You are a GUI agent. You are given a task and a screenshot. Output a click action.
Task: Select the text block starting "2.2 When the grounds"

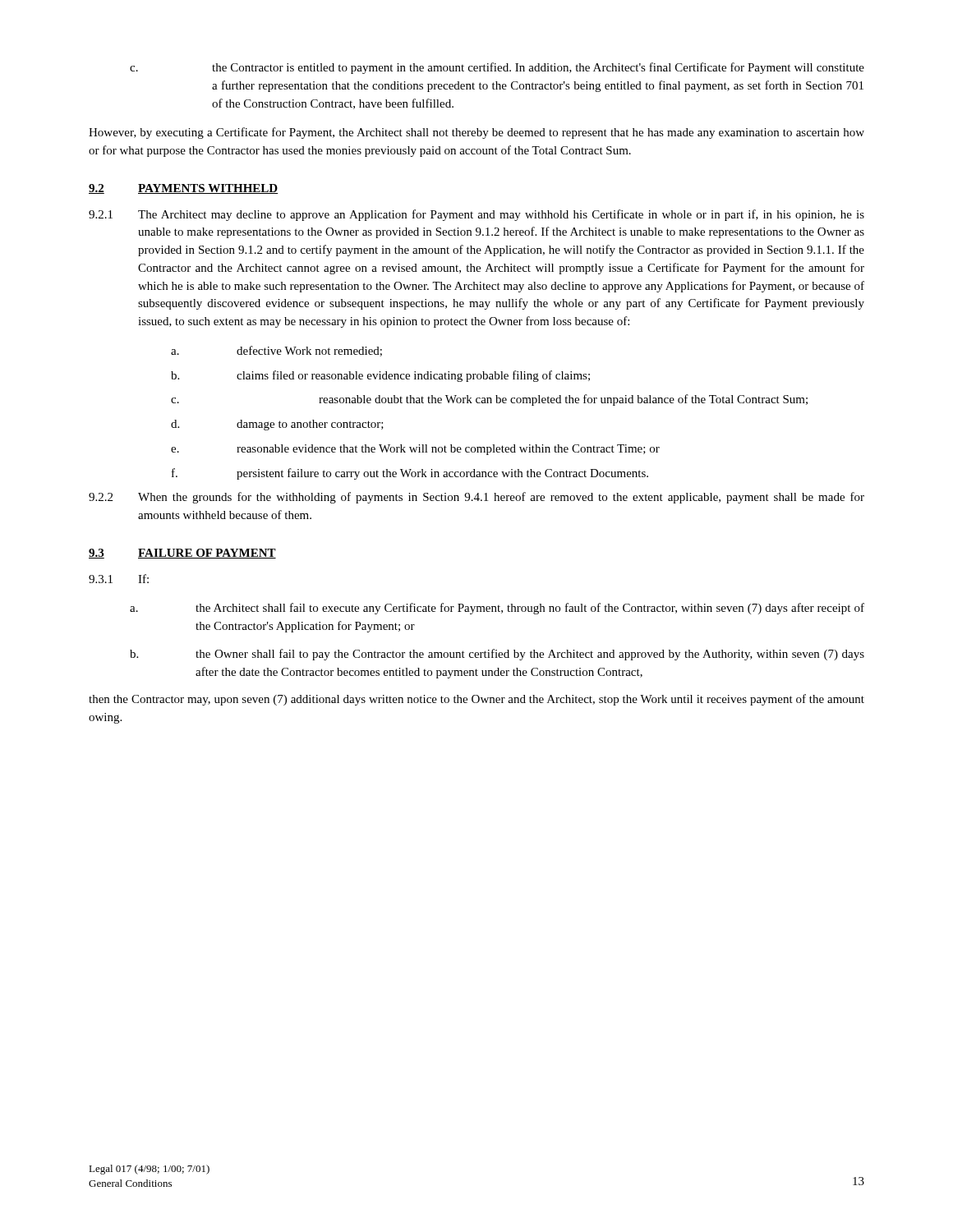pyautogui.click(x=476, y=507)
